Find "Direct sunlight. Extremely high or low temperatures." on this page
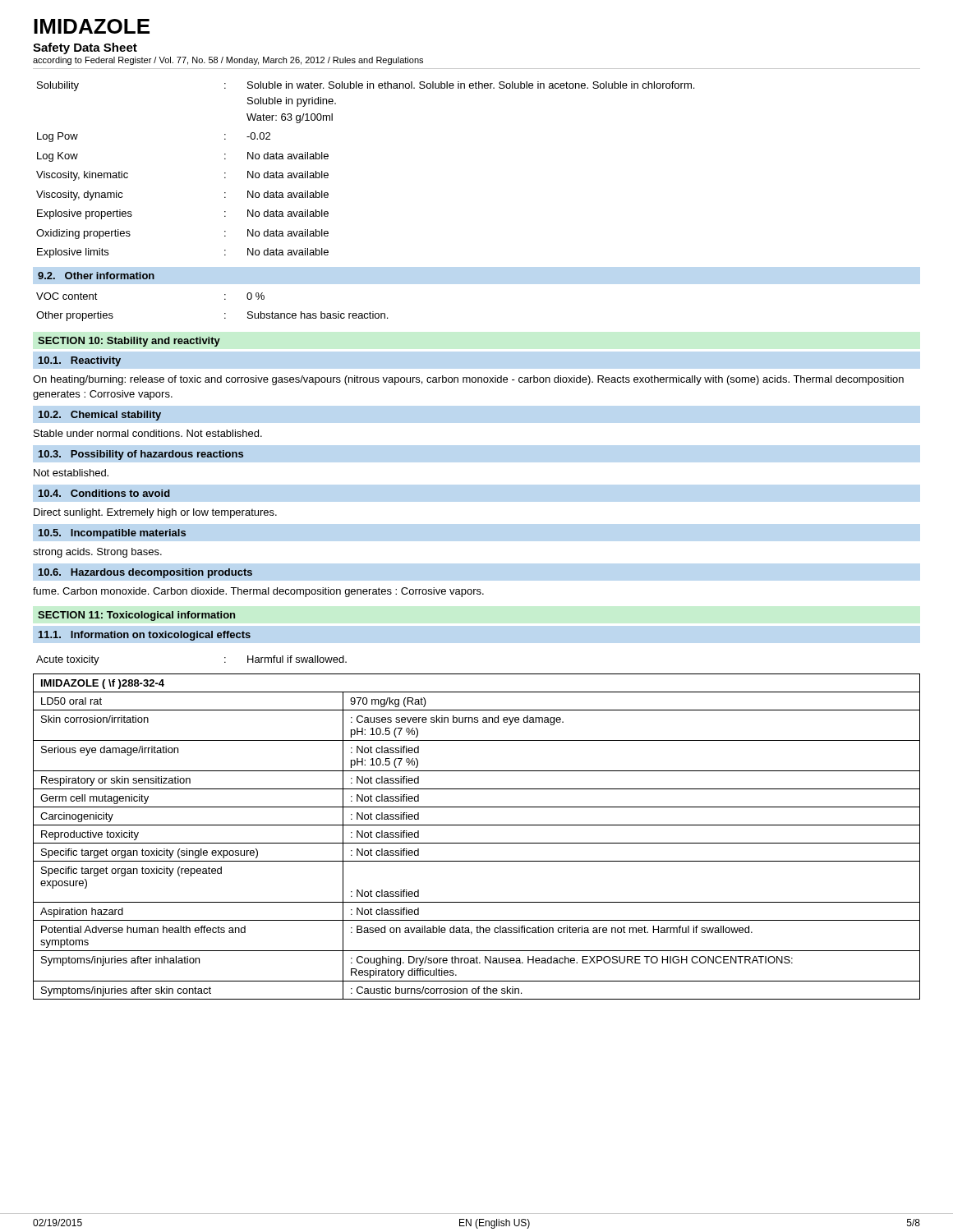Viewport: 953px width, 1232px height. pyautogui.click(x=155, y=512)
